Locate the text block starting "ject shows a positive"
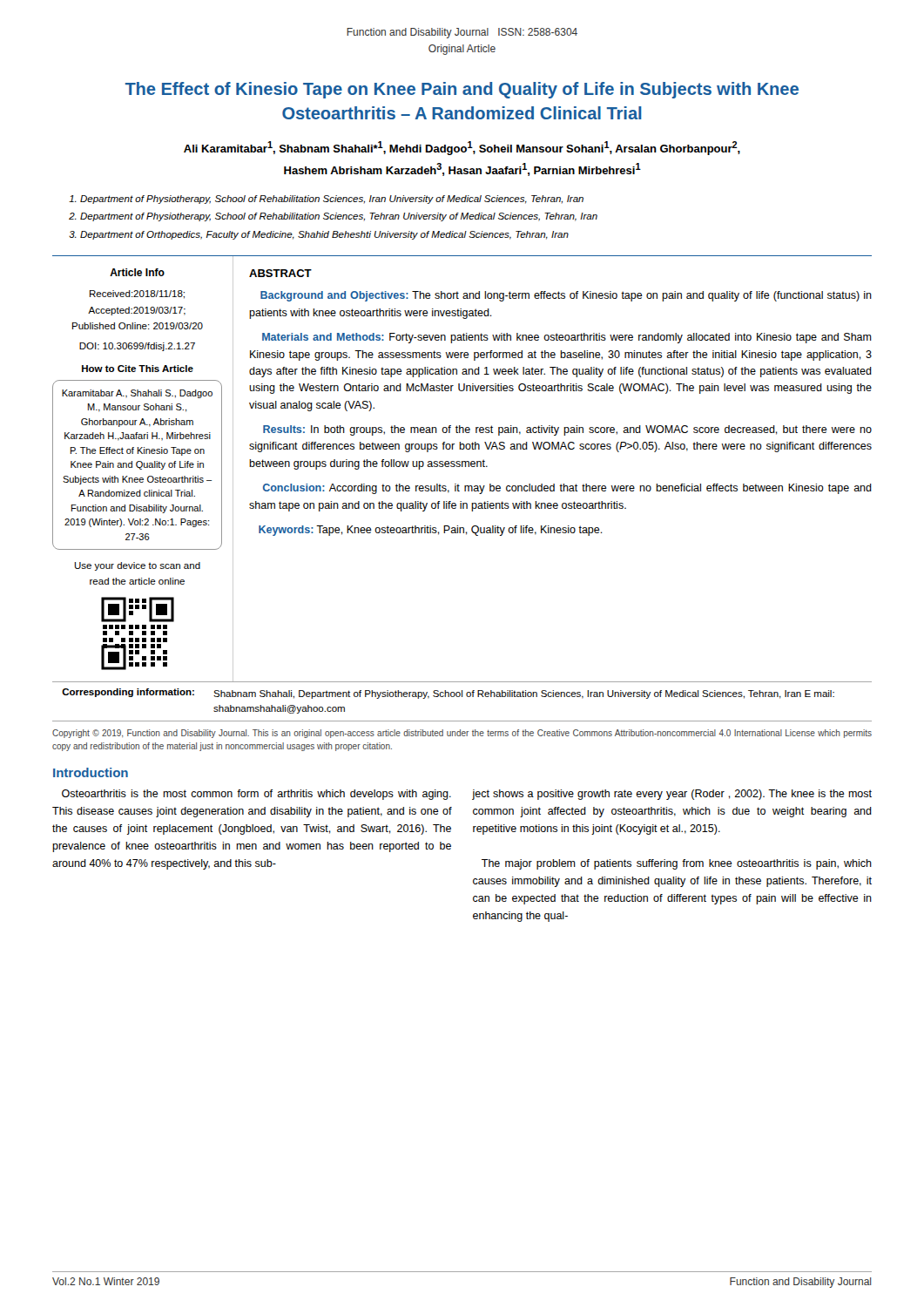 click(x=672, y=855)
